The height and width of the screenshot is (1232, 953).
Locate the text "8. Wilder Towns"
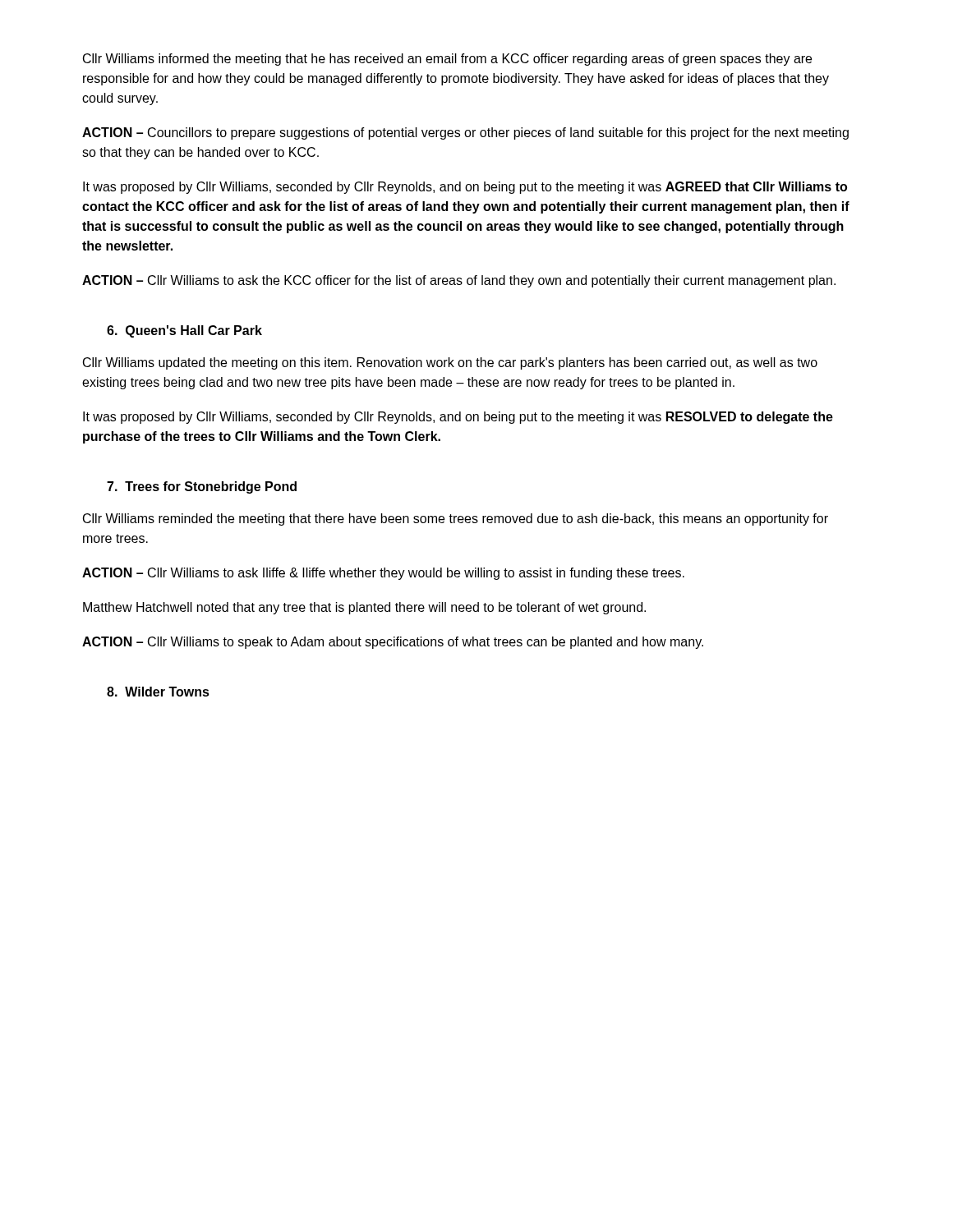point(158,692)
